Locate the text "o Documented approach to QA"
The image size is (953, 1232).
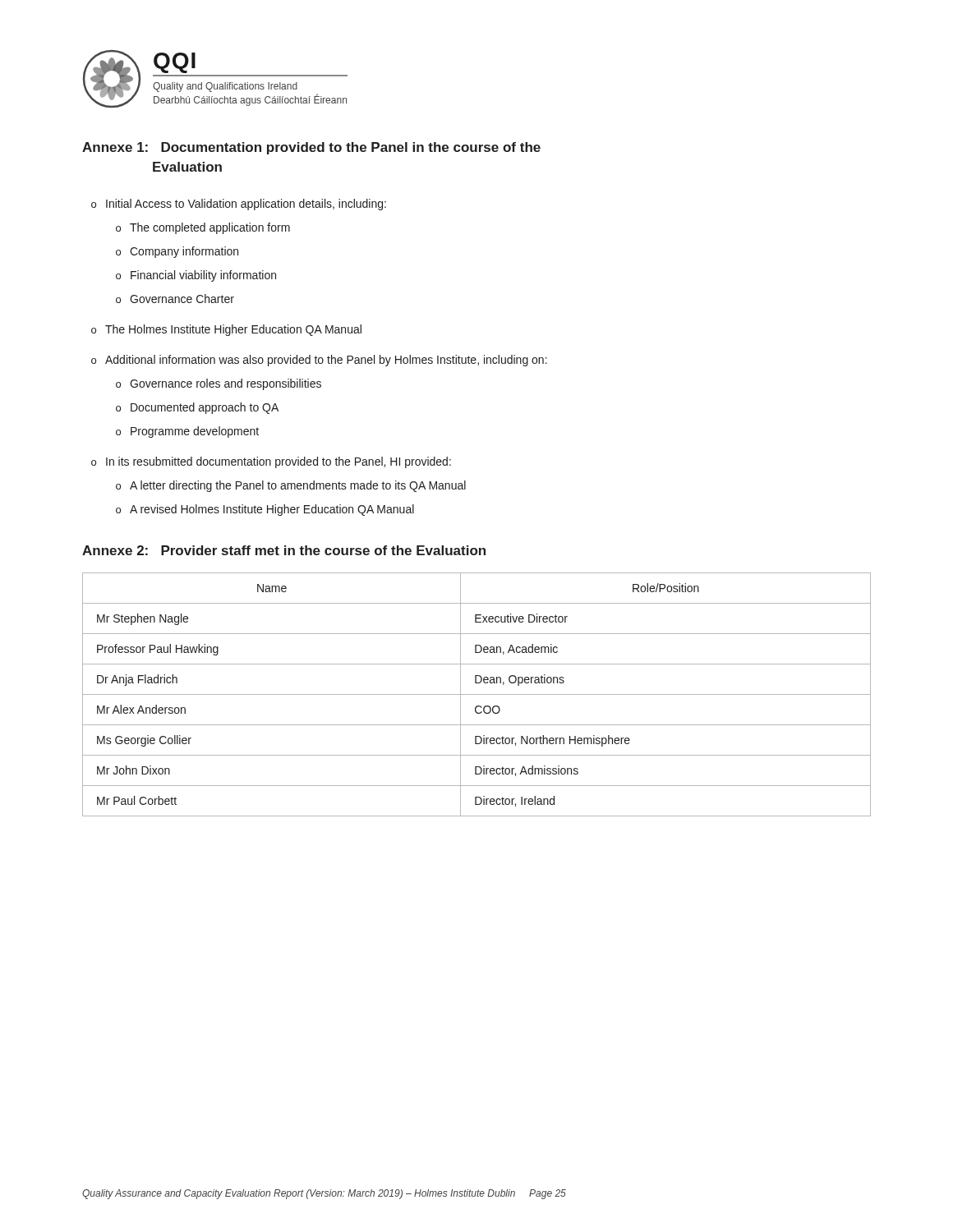coord(197,408)
